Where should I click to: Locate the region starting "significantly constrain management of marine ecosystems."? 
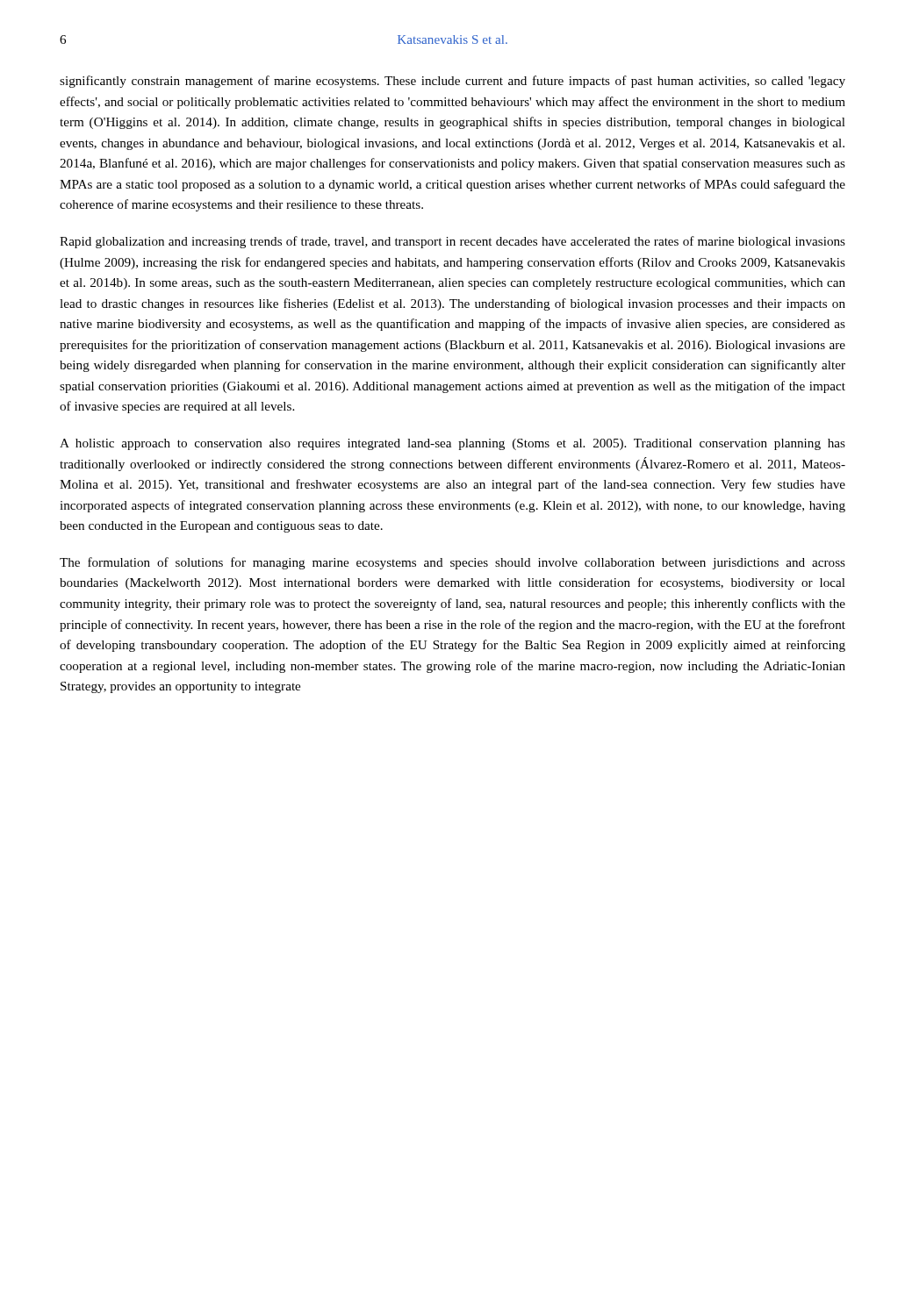tap(452, 143)
